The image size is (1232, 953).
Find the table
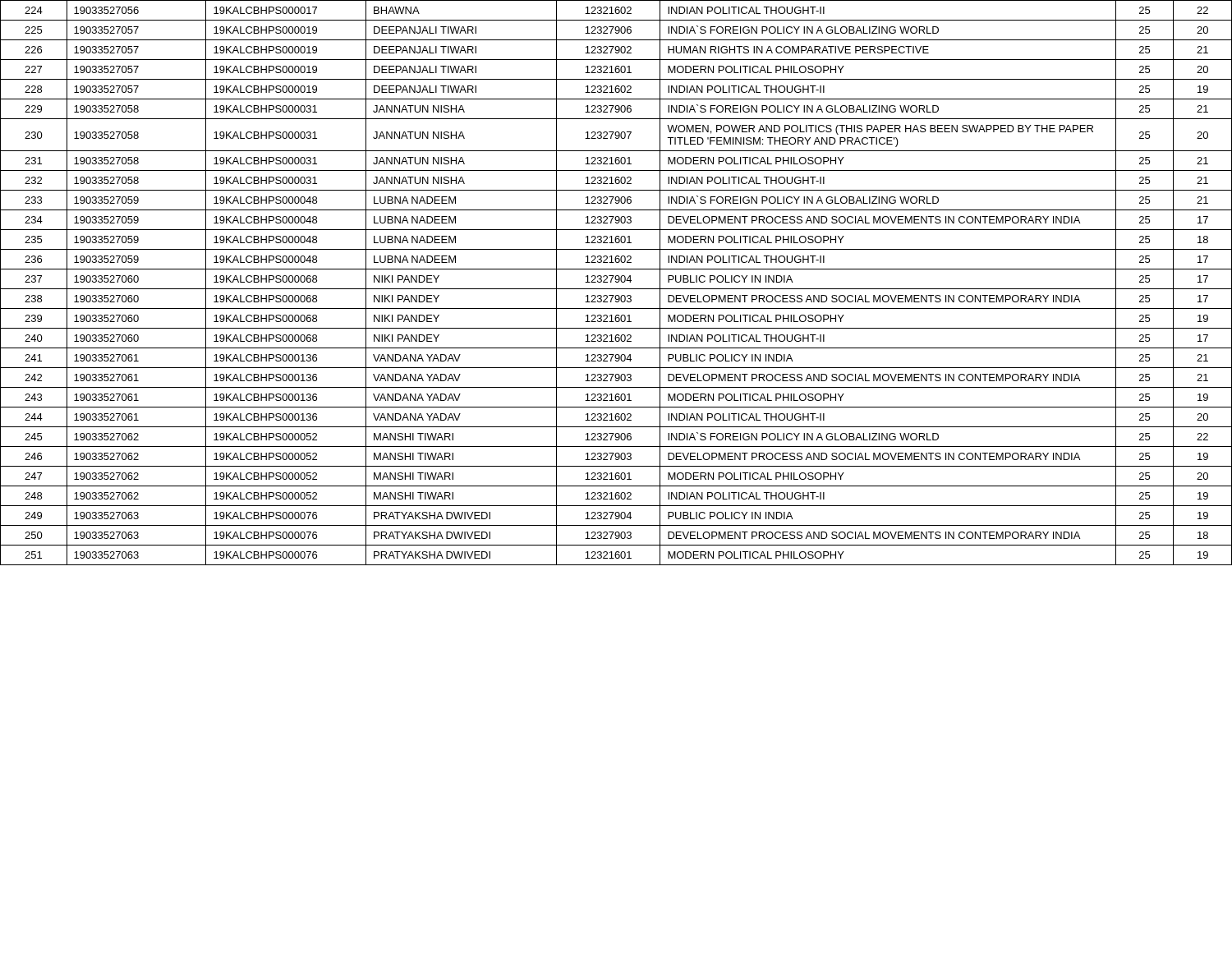coord(616,283)
